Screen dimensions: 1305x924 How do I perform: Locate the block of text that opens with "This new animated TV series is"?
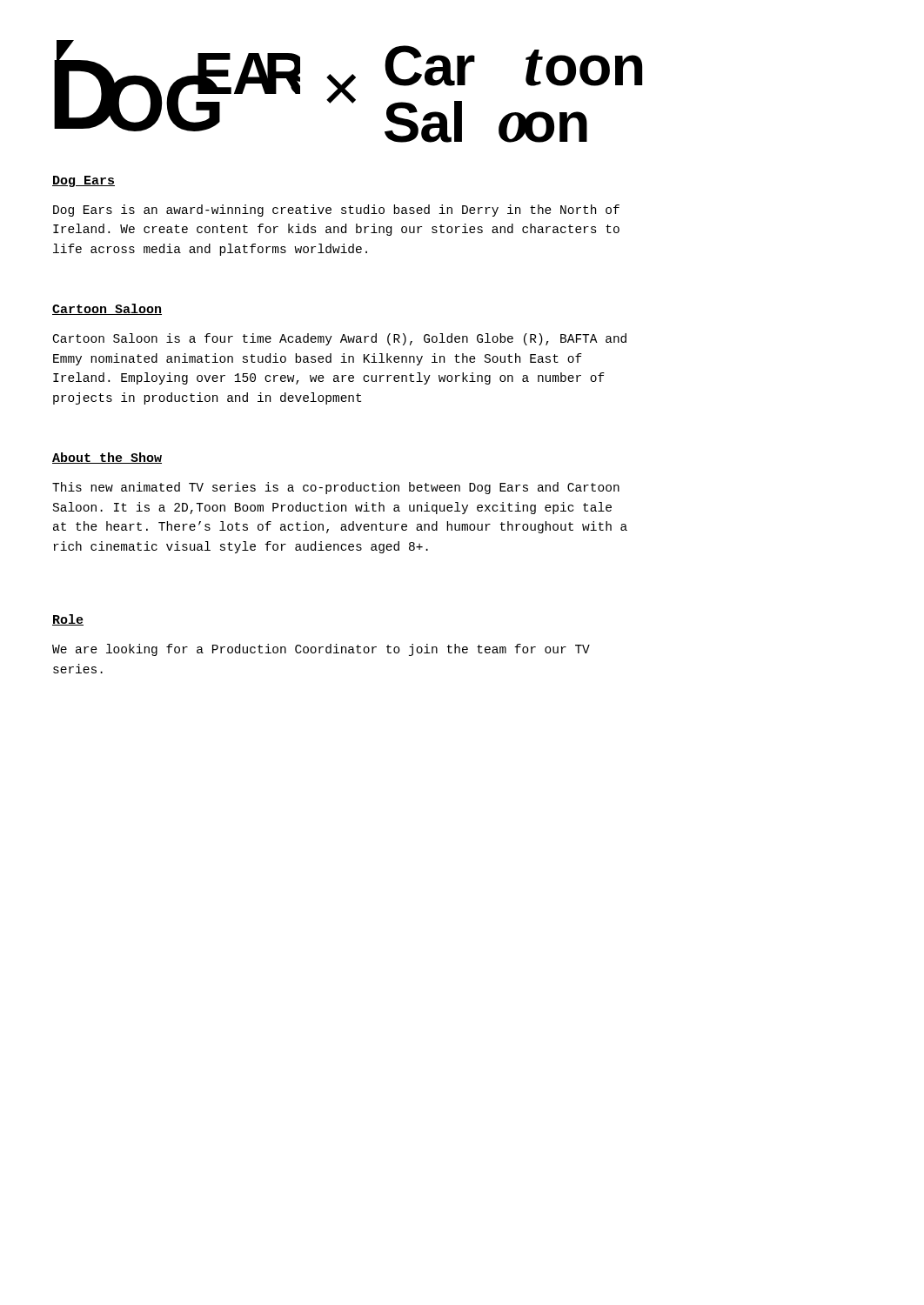[340, 518]
